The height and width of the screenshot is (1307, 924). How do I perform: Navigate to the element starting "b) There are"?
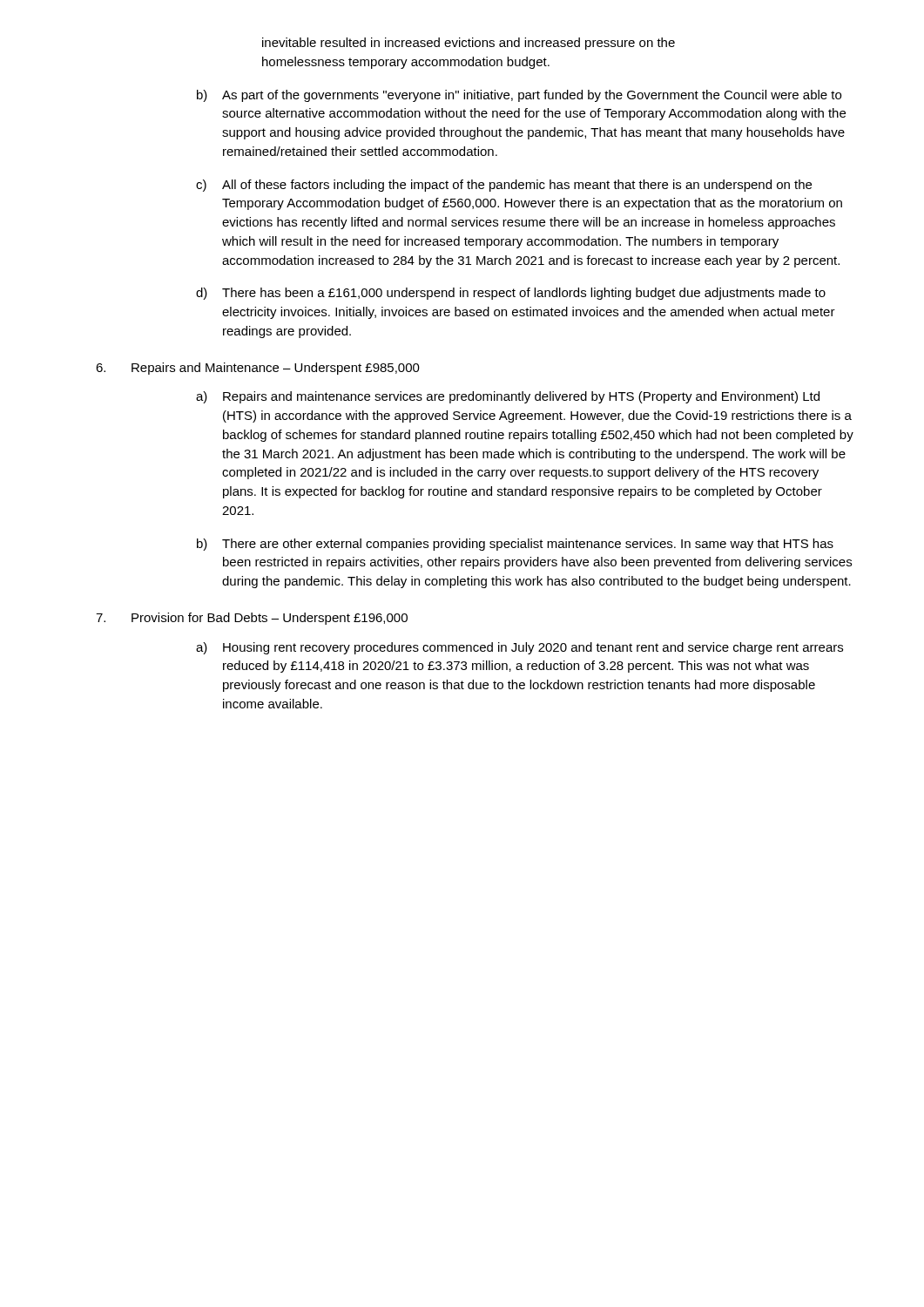click(x=525, y=562)
